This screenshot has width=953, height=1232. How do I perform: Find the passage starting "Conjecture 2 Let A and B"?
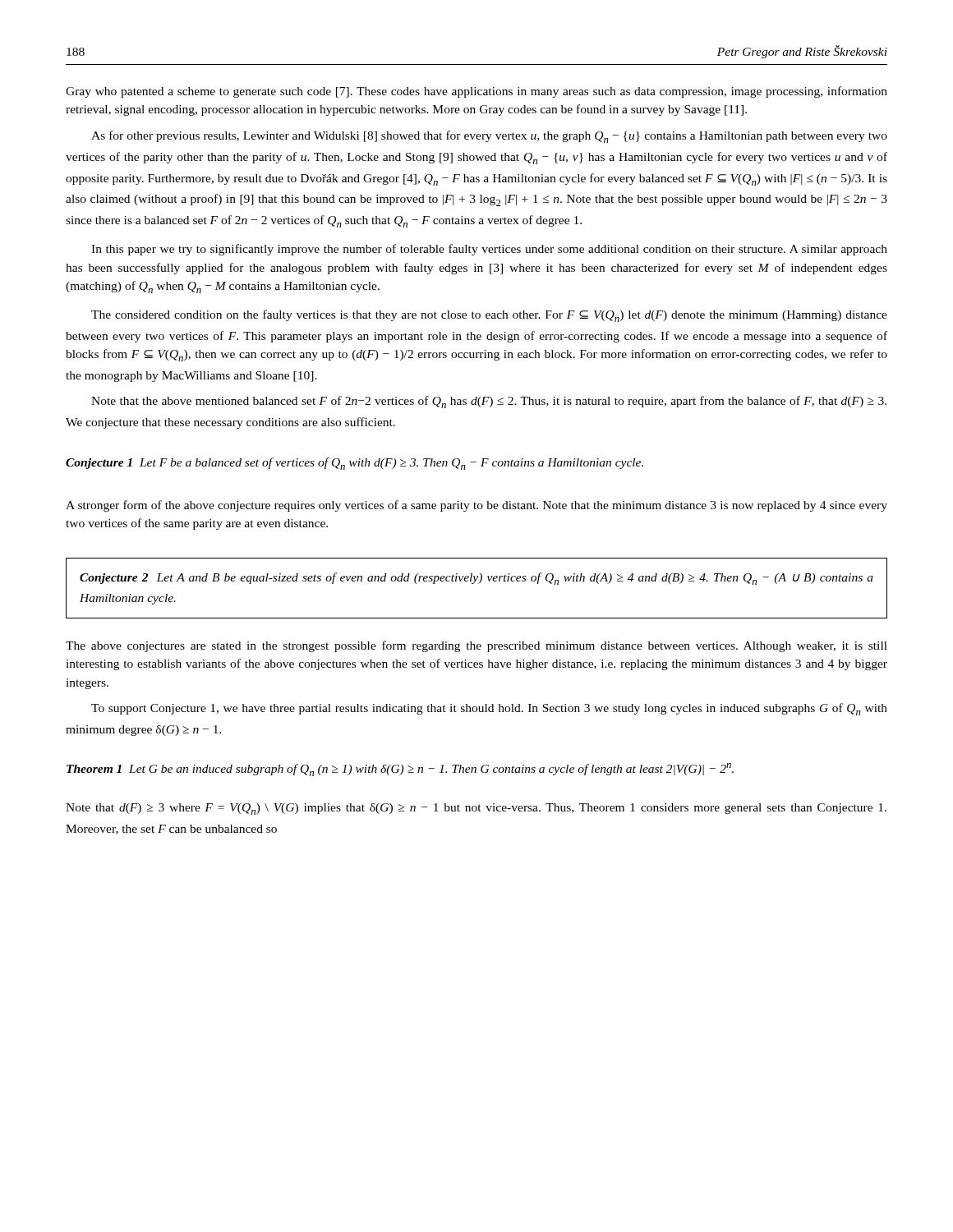(x=476, y=588)
